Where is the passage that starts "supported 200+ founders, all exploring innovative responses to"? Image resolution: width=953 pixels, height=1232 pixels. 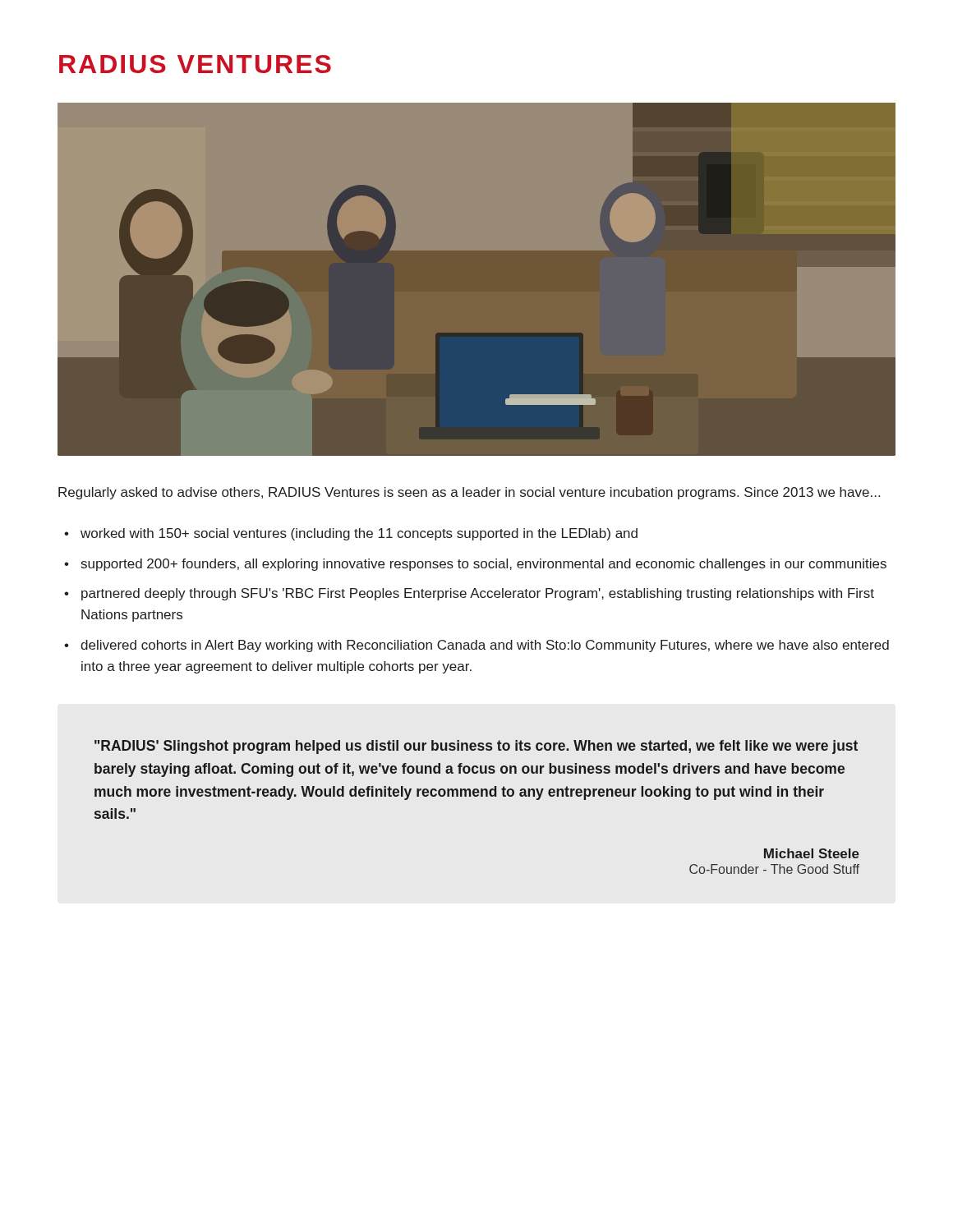(x=484, y=564)
